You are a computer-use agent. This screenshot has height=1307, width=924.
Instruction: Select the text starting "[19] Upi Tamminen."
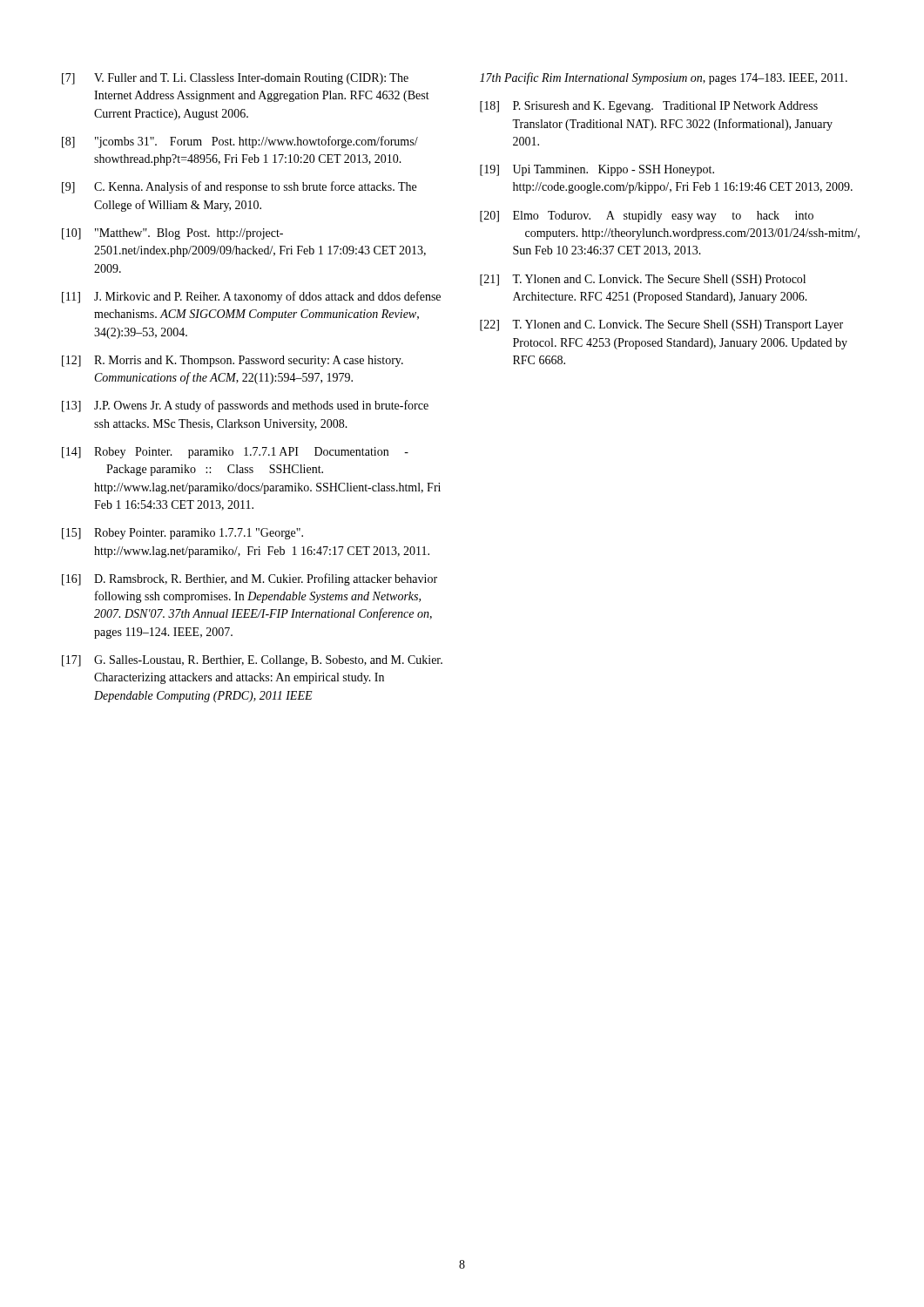671,179
